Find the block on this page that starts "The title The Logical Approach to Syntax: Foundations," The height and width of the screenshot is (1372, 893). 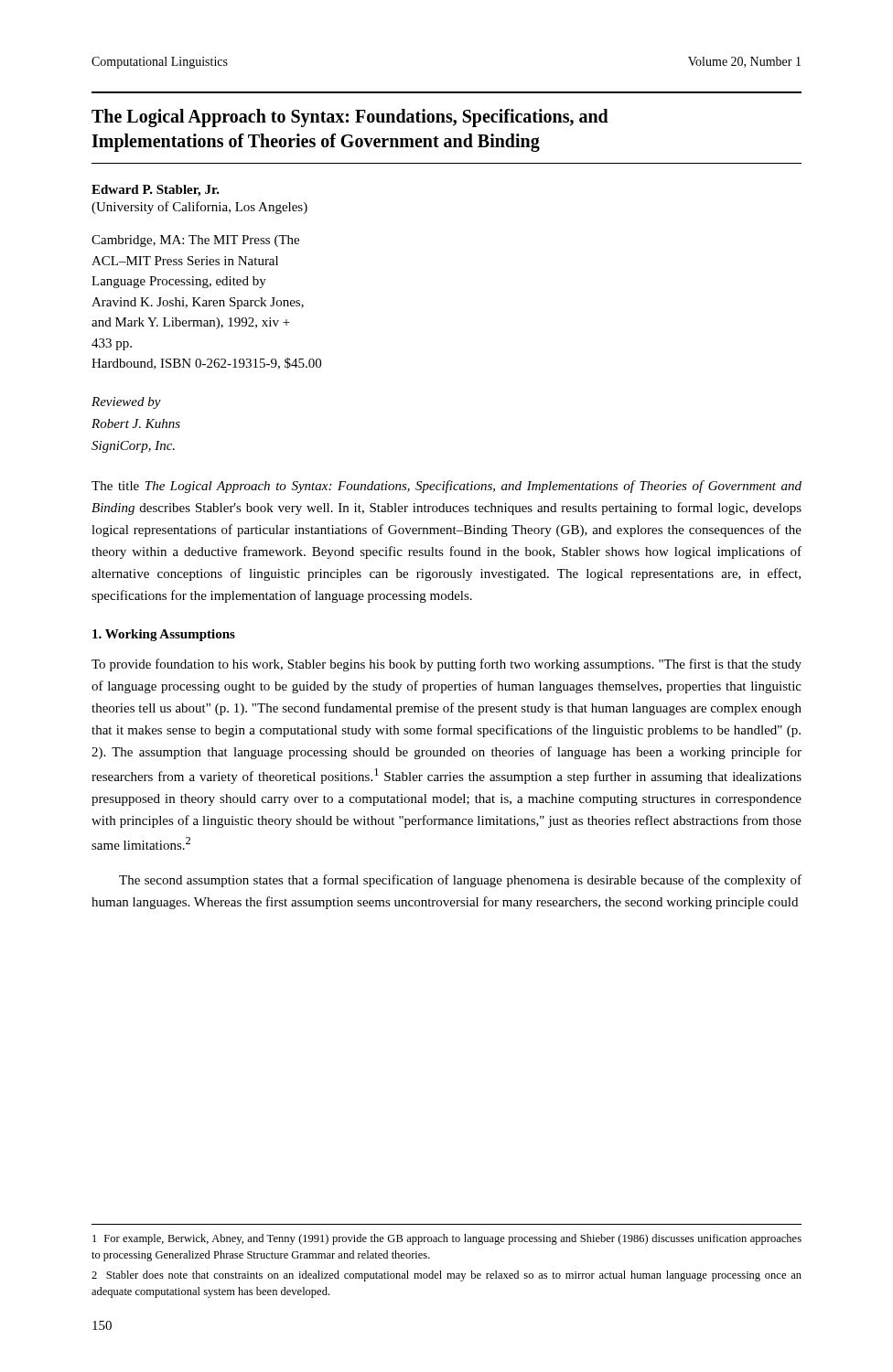click(446, 540)
